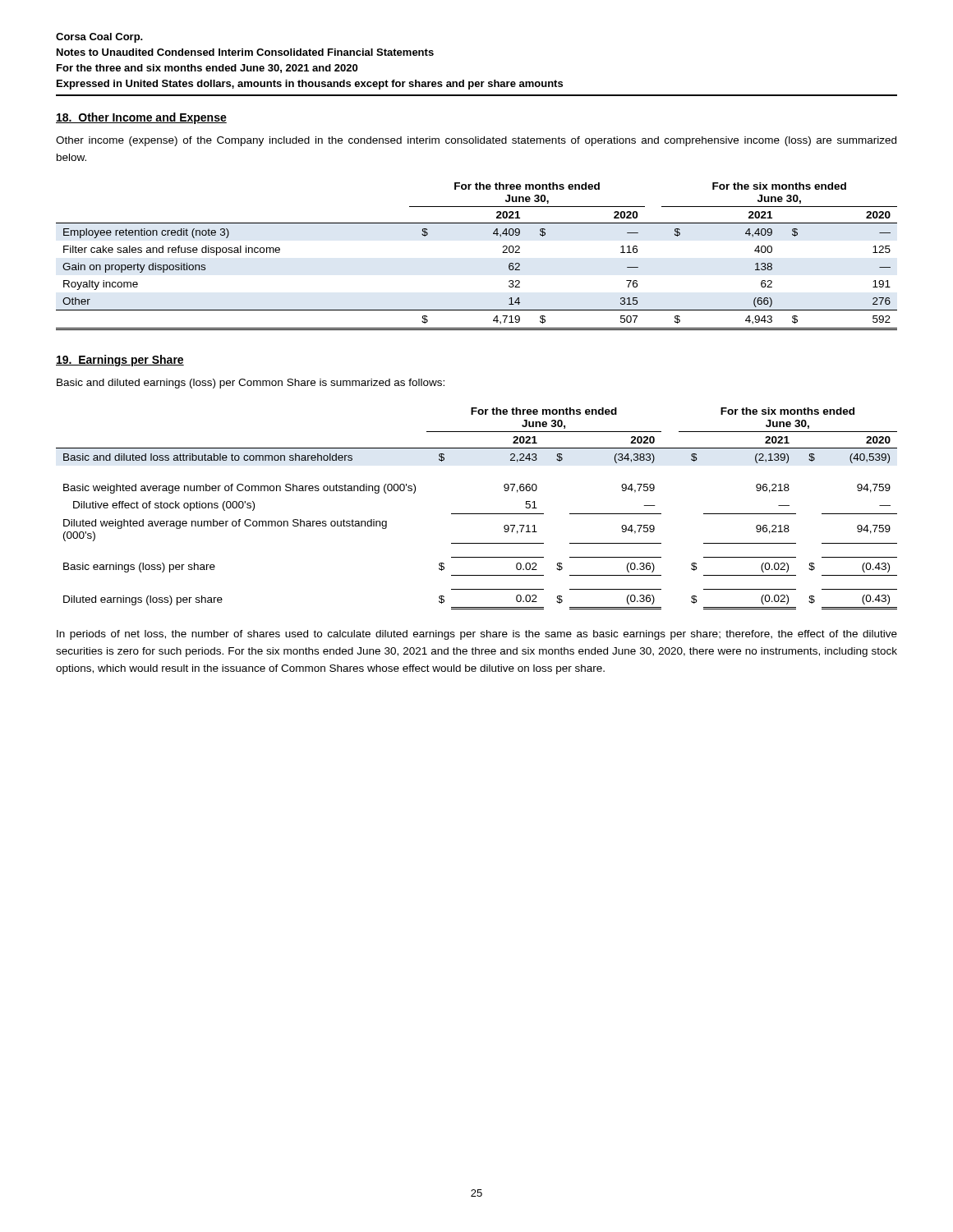This screenshot has height=1232, width=953.
Task: Locate the text block containing "Other income (expense)"
Action: (476, 149)
